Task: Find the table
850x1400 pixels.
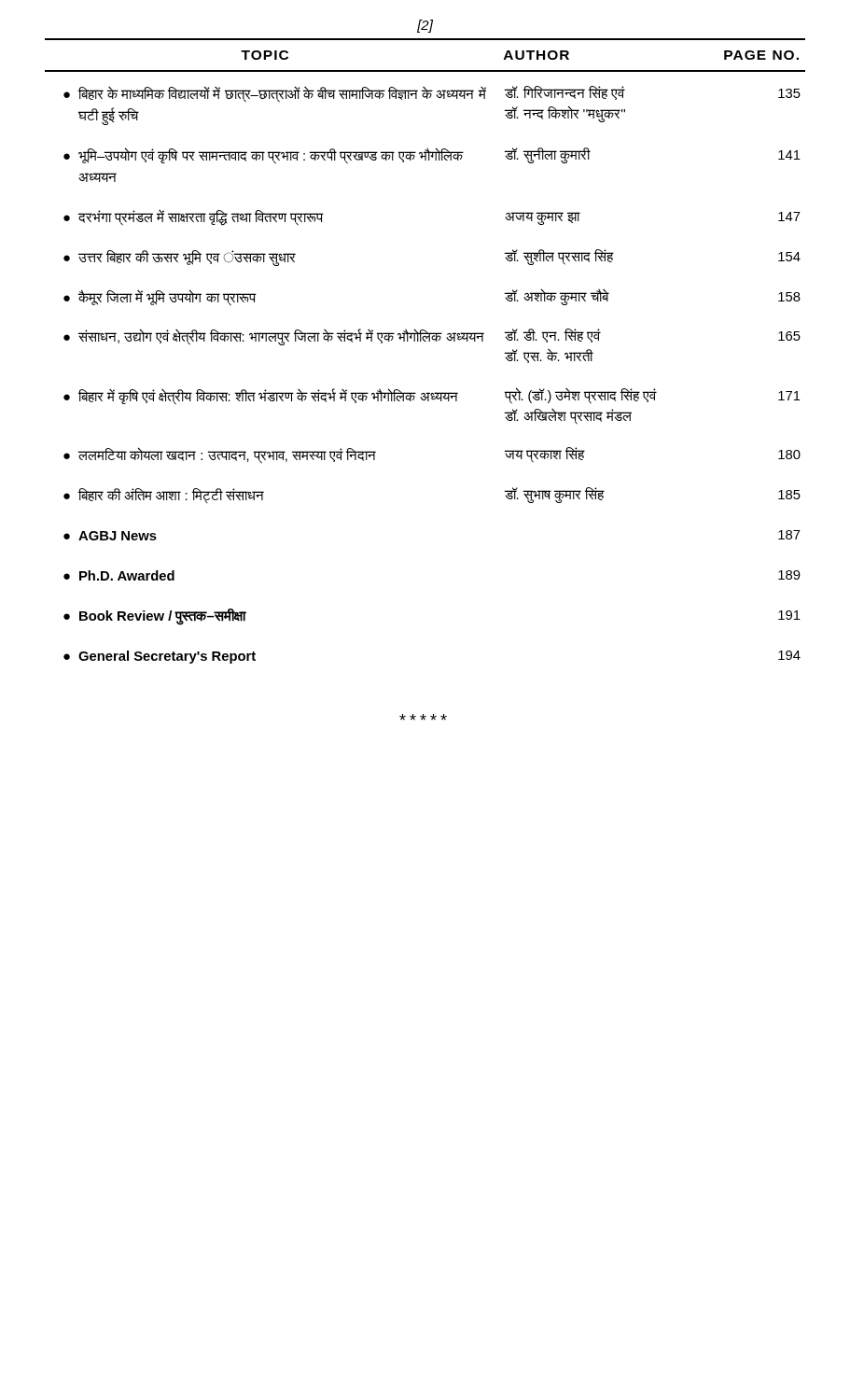Action: [425, 356]
